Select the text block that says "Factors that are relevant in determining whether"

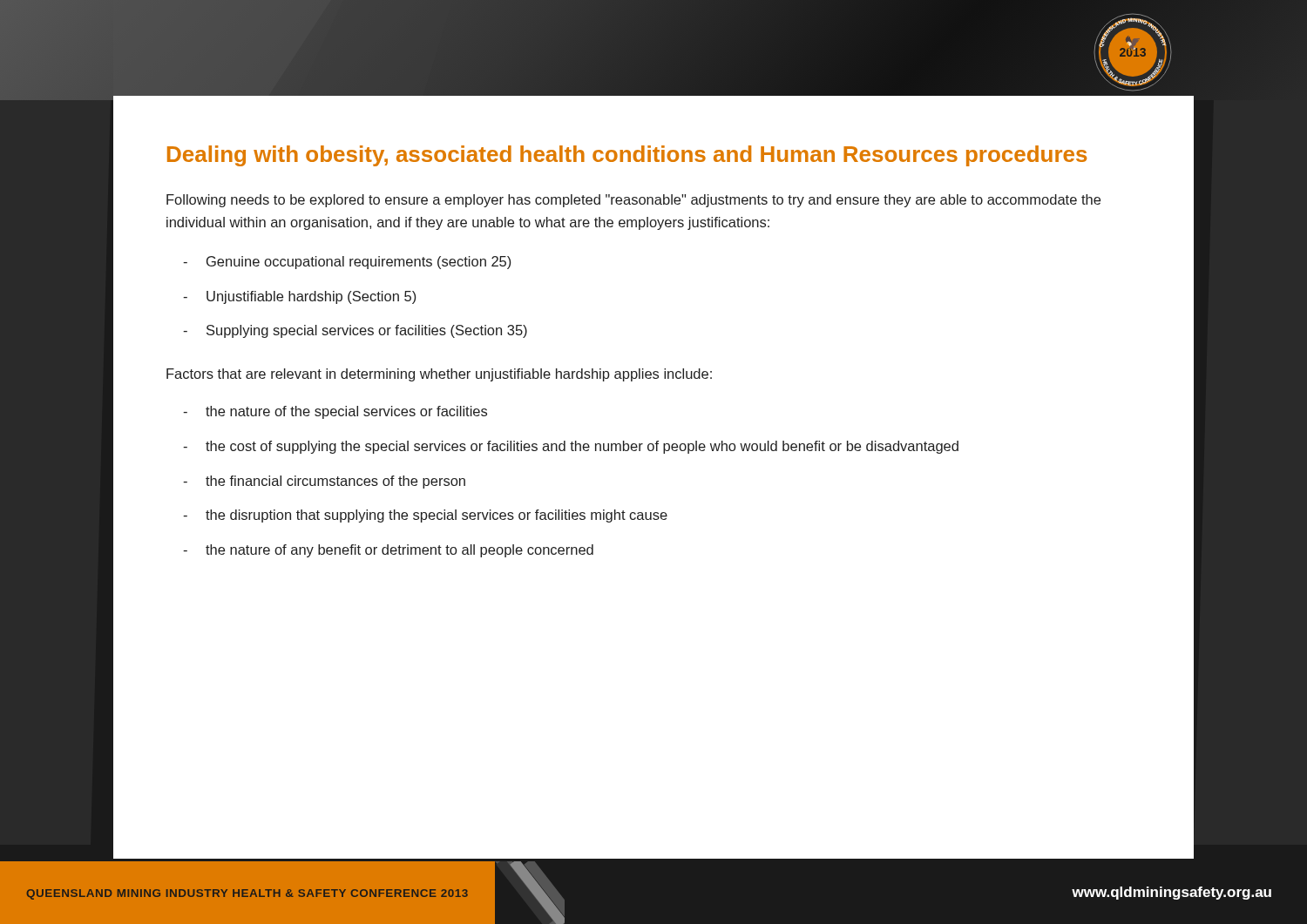(439, 374)
